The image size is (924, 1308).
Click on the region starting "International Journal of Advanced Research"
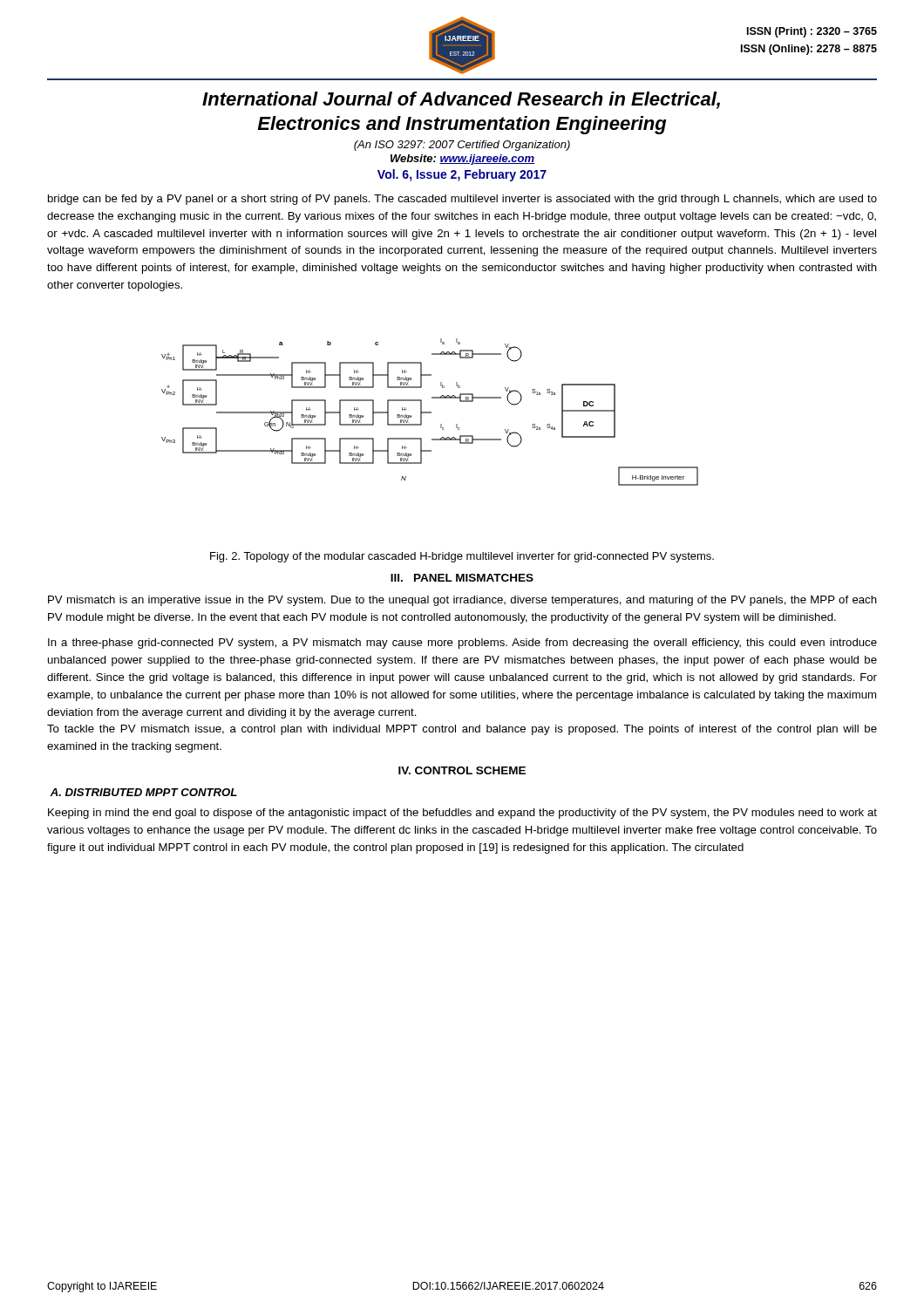[462, 111]
